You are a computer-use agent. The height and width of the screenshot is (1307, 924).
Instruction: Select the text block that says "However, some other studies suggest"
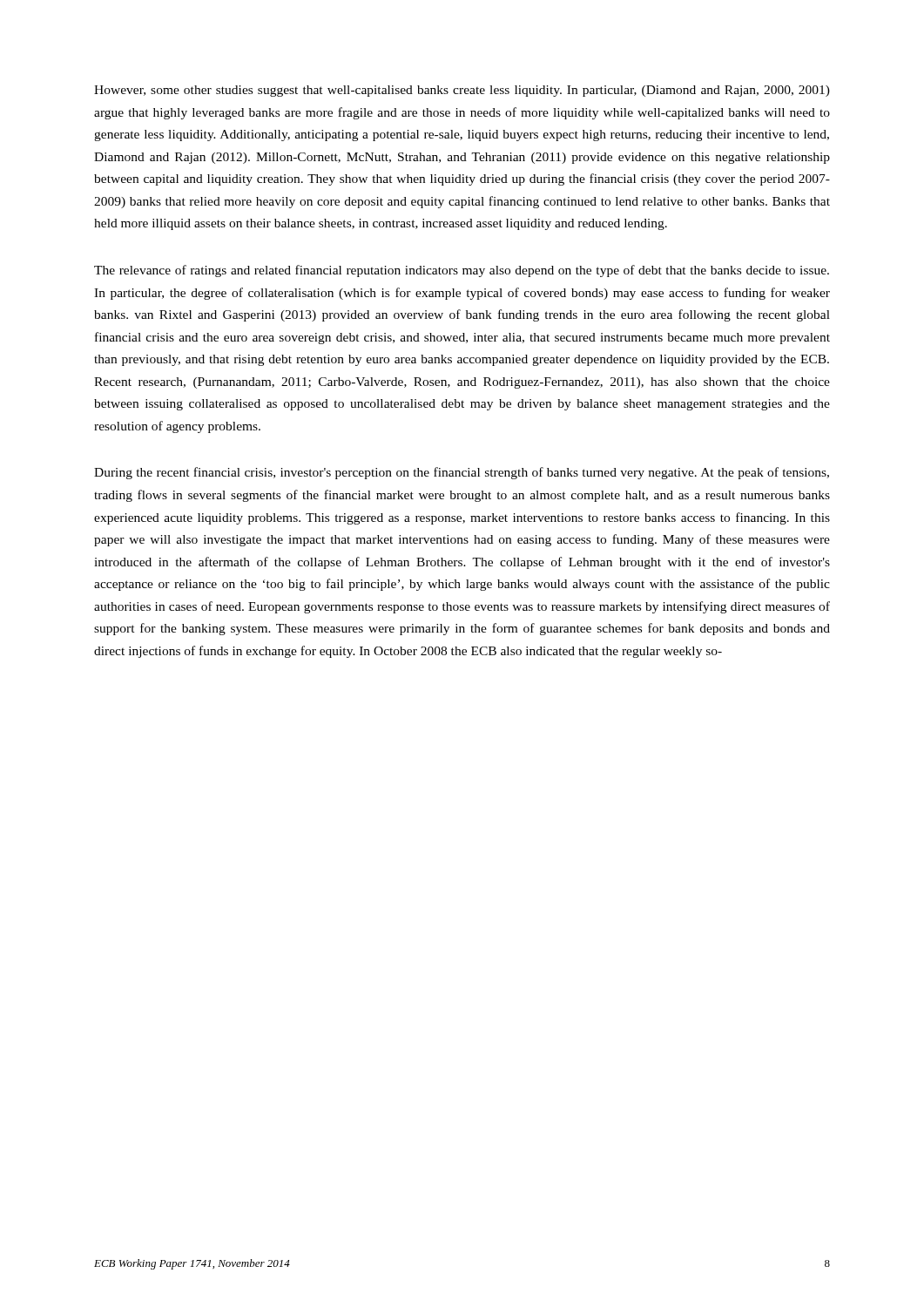pyautogui.click(x=462, y=156)
